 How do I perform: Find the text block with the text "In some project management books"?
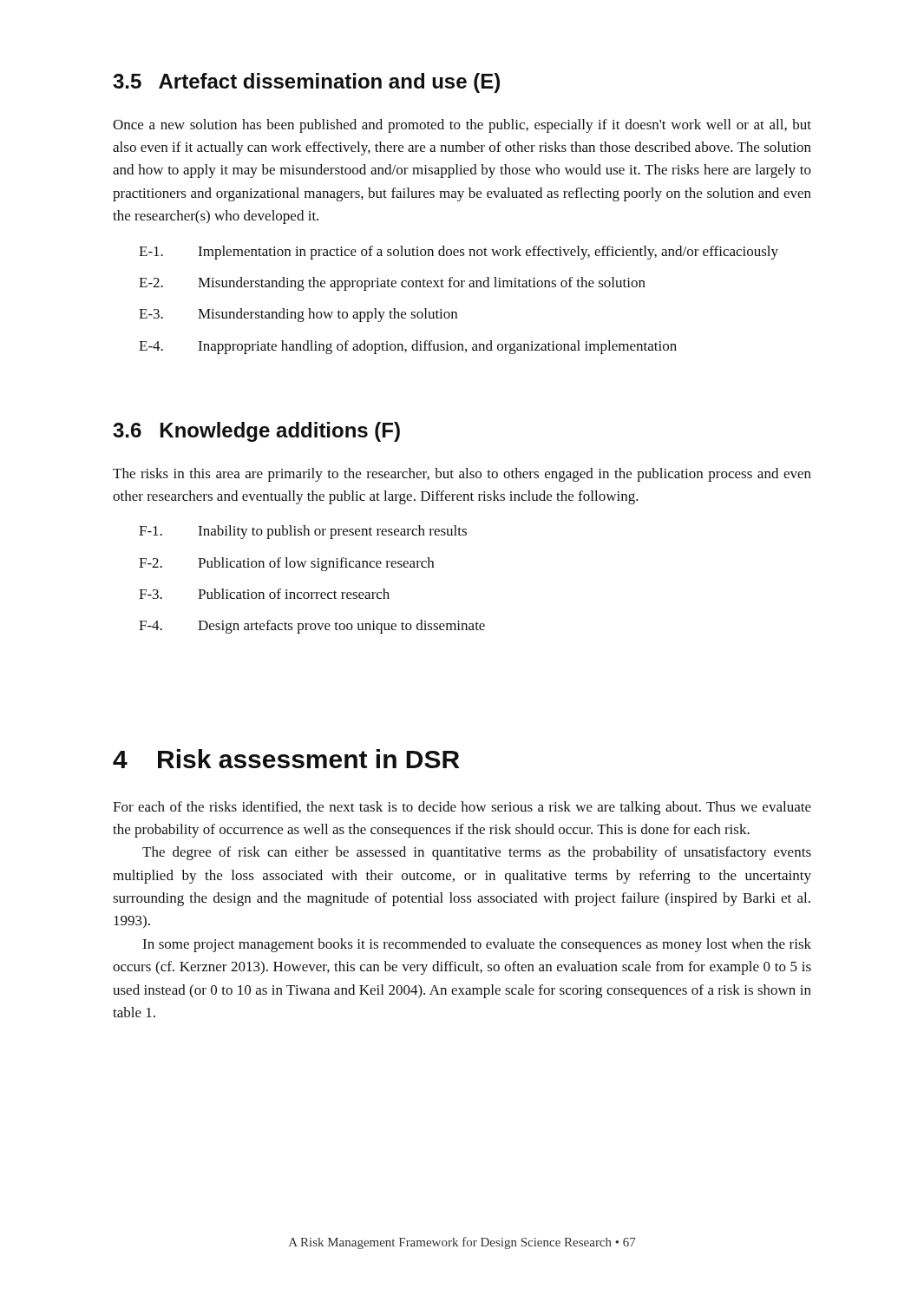[462, 978]
